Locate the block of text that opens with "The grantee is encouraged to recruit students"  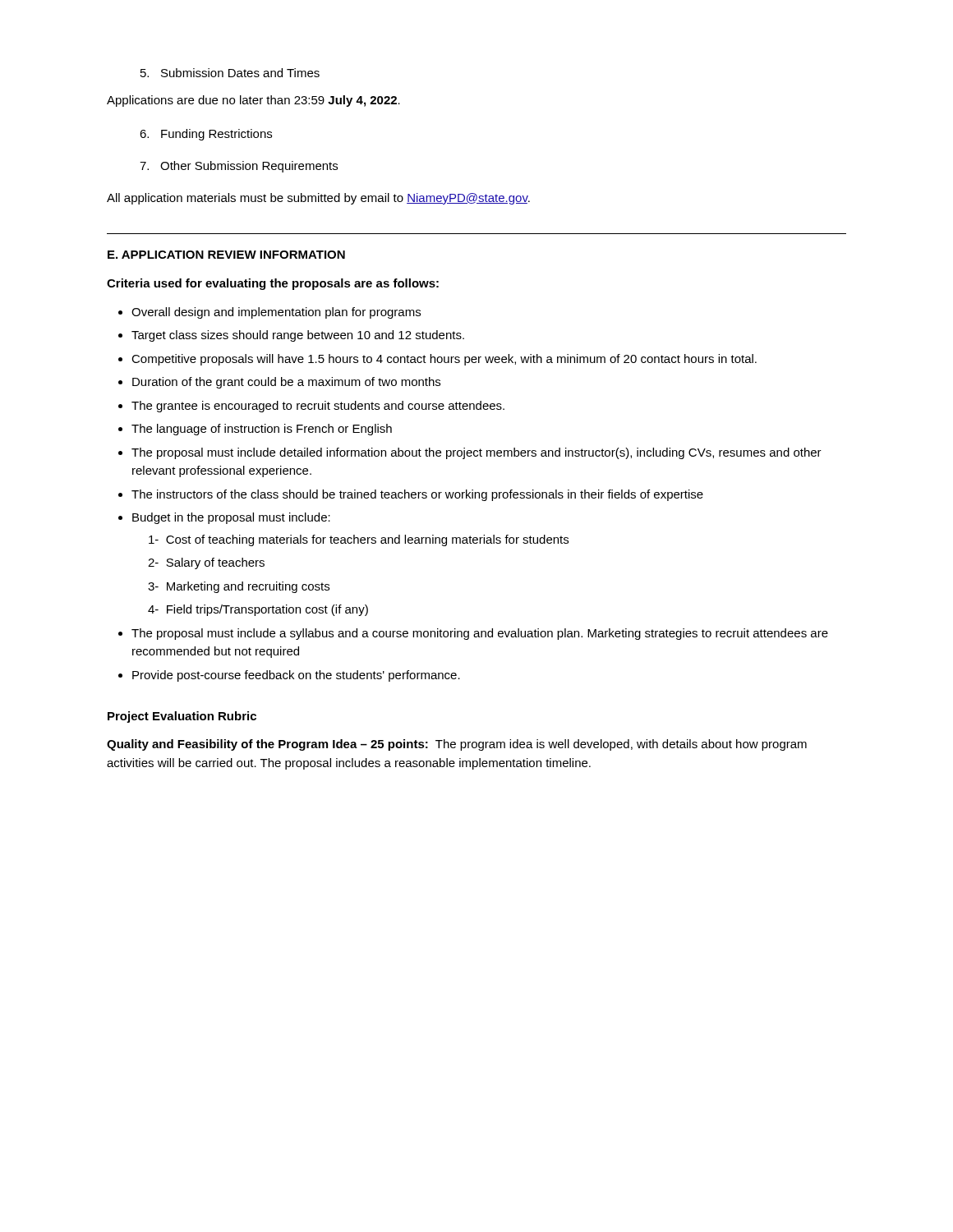tap(318, 405)
